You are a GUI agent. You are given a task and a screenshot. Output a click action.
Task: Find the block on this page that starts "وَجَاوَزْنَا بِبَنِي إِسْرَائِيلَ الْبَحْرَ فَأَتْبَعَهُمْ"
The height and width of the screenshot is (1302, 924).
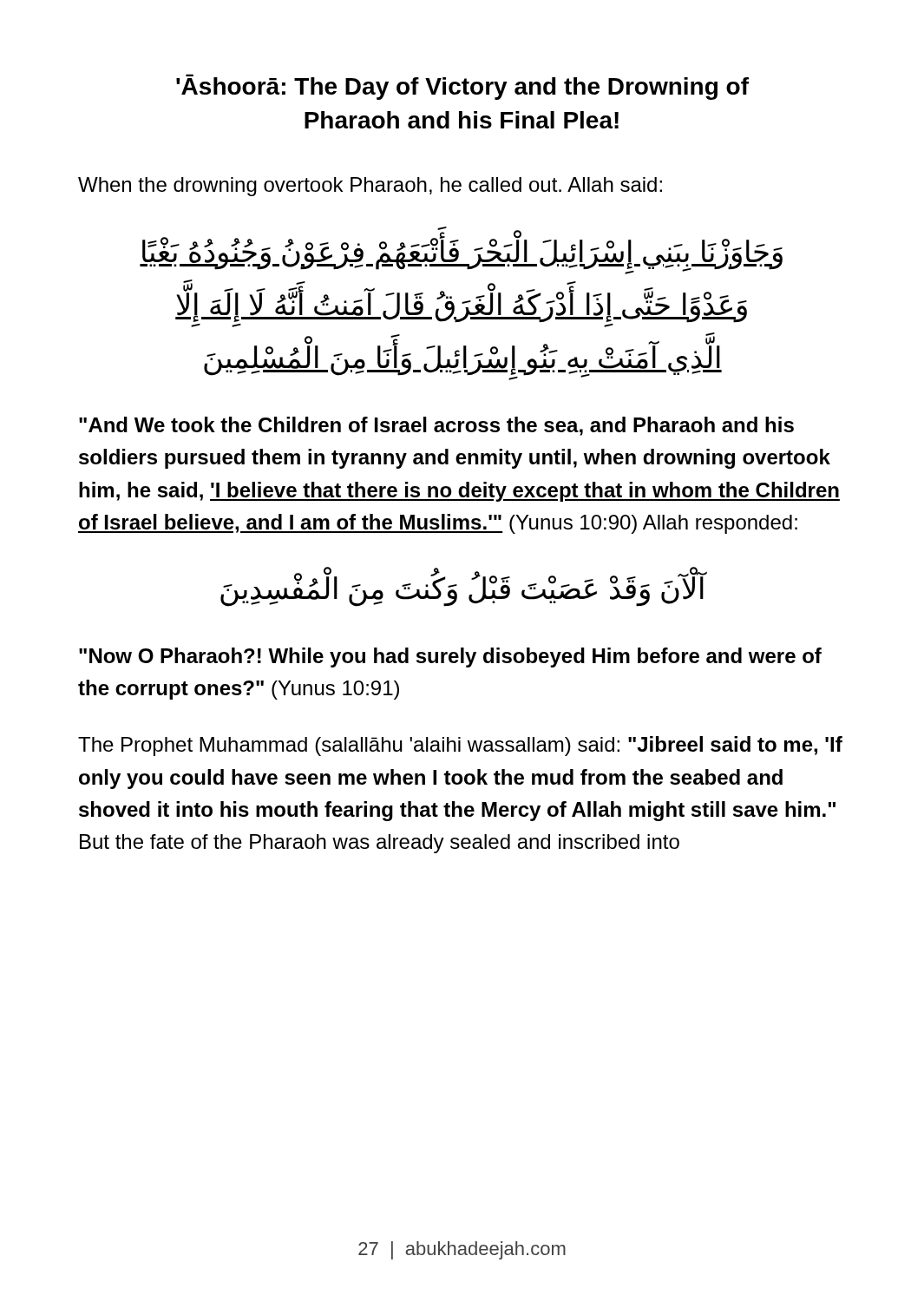coord(462,304)
